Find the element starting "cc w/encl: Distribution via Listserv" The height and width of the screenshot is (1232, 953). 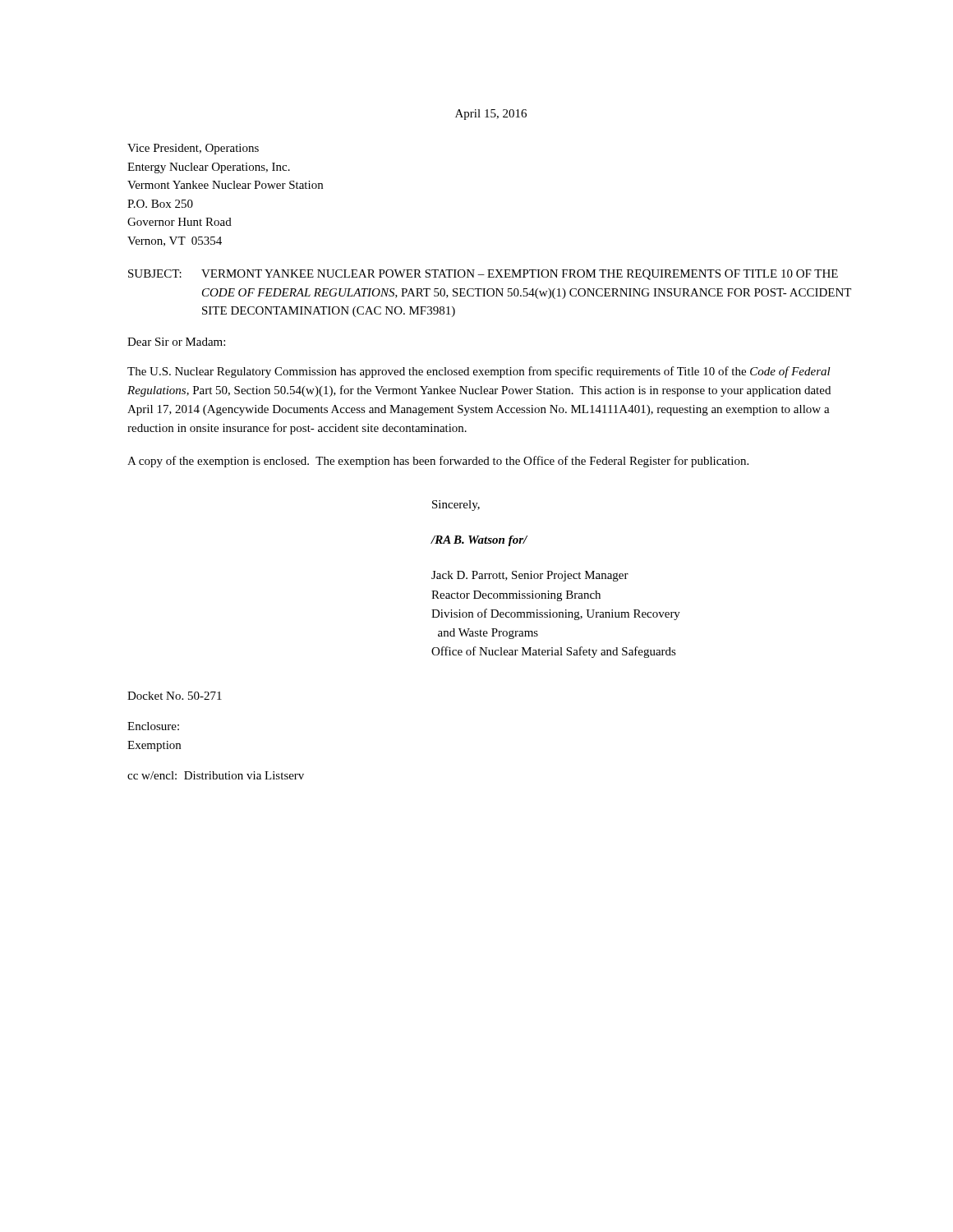(216, 776)
